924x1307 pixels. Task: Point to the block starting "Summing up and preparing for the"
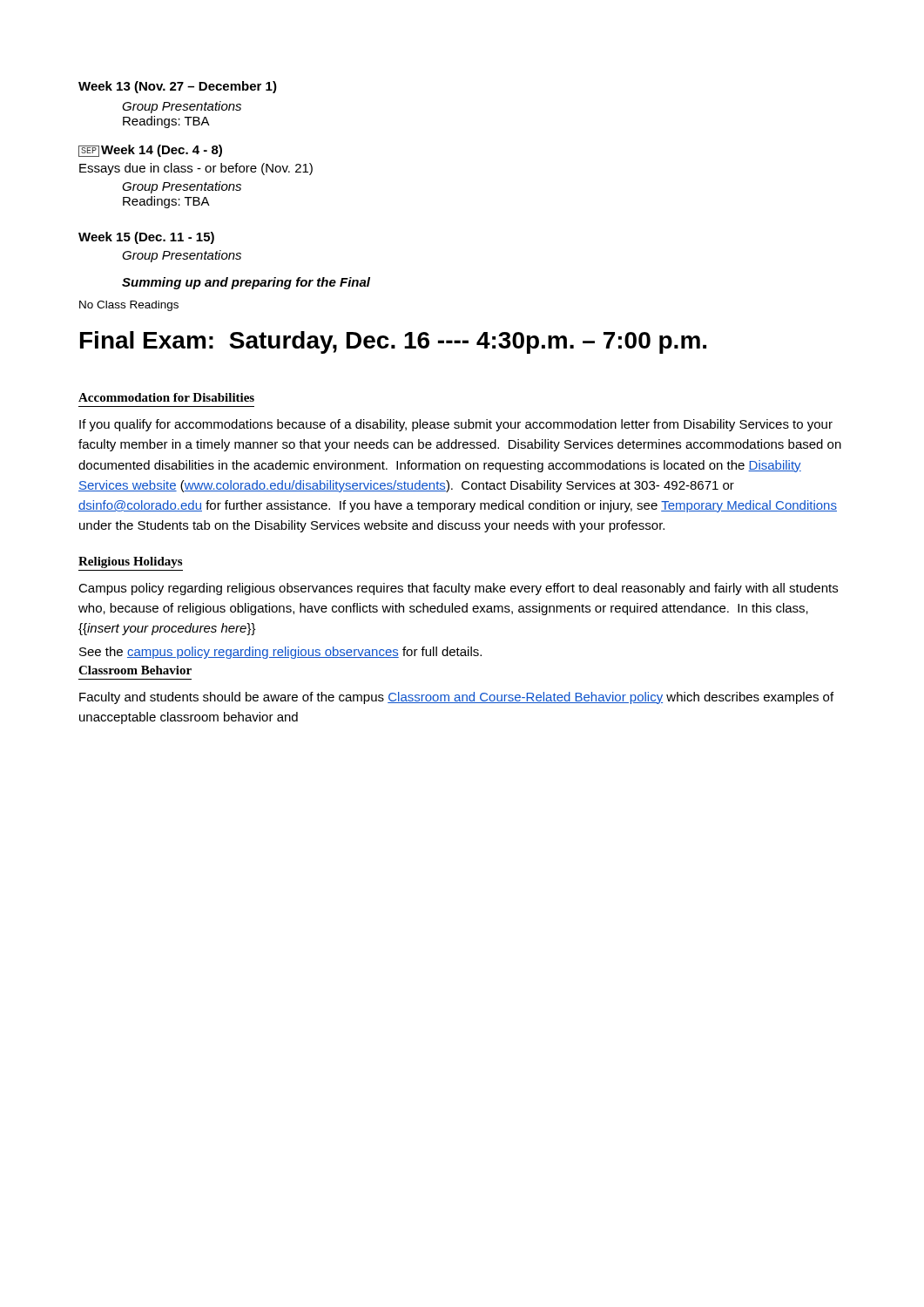coord(246,282)
